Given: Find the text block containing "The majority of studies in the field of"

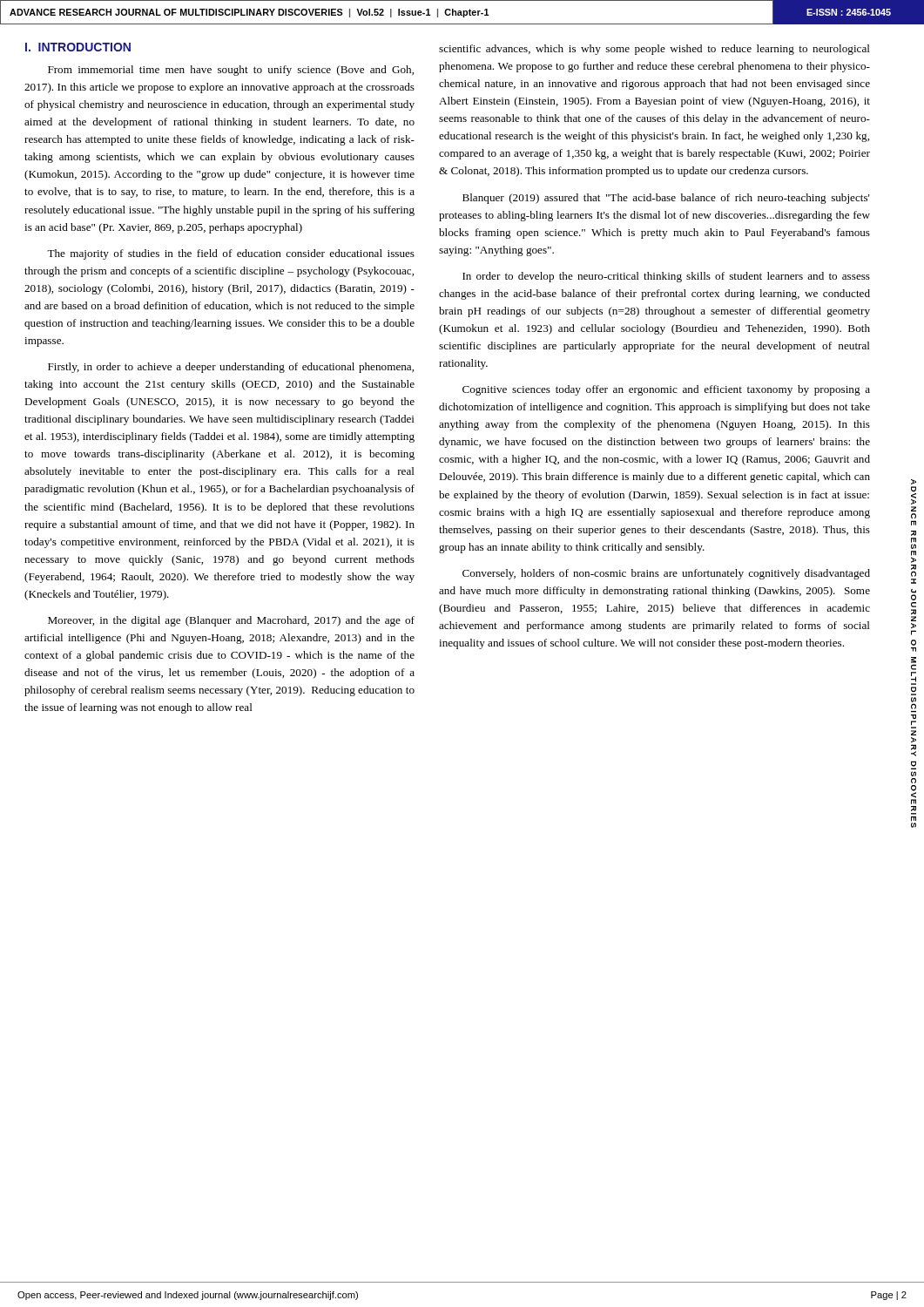Looking at the screenshot, I should pos(219,296).
